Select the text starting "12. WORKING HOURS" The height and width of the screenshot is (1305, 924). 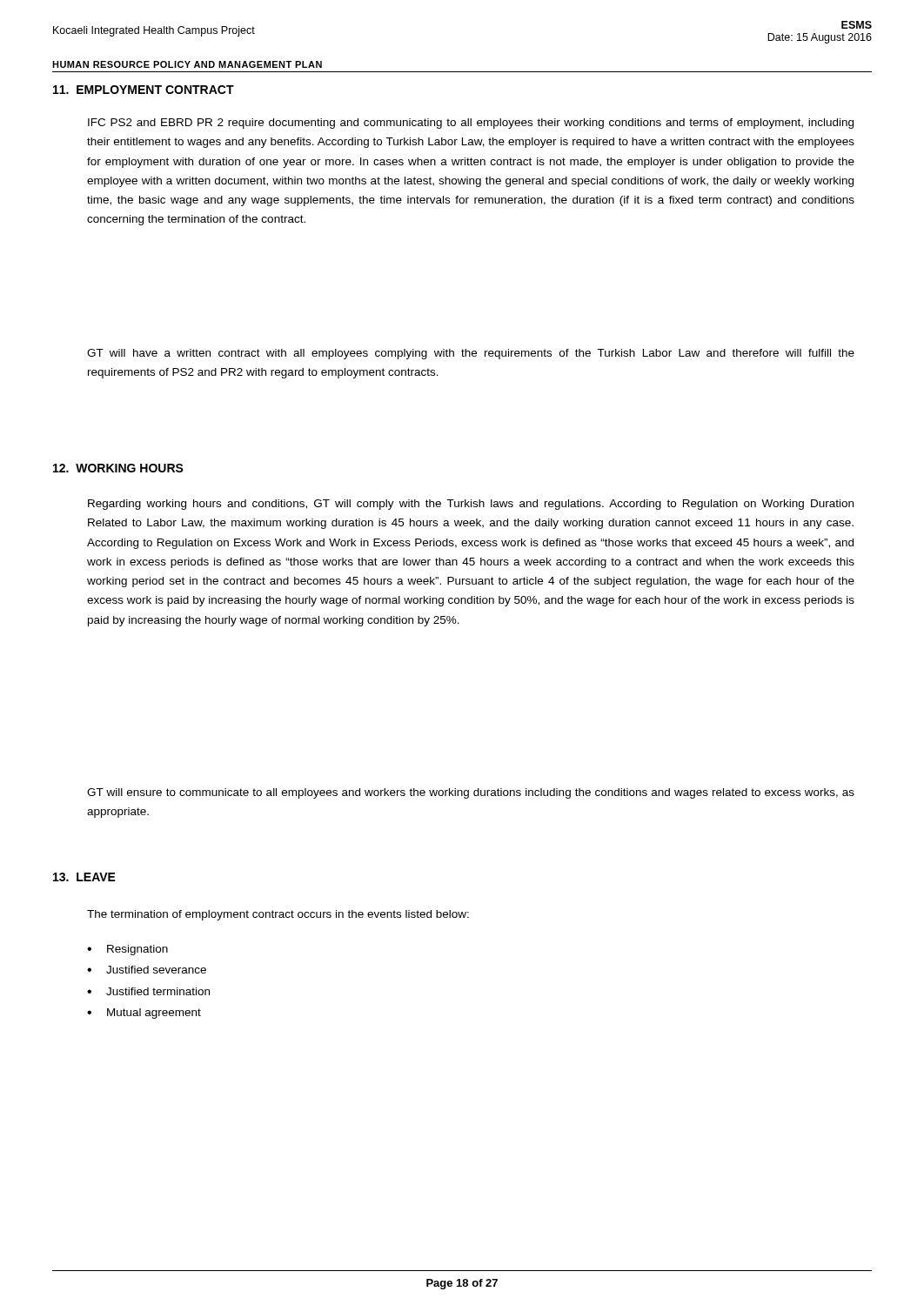118,468
